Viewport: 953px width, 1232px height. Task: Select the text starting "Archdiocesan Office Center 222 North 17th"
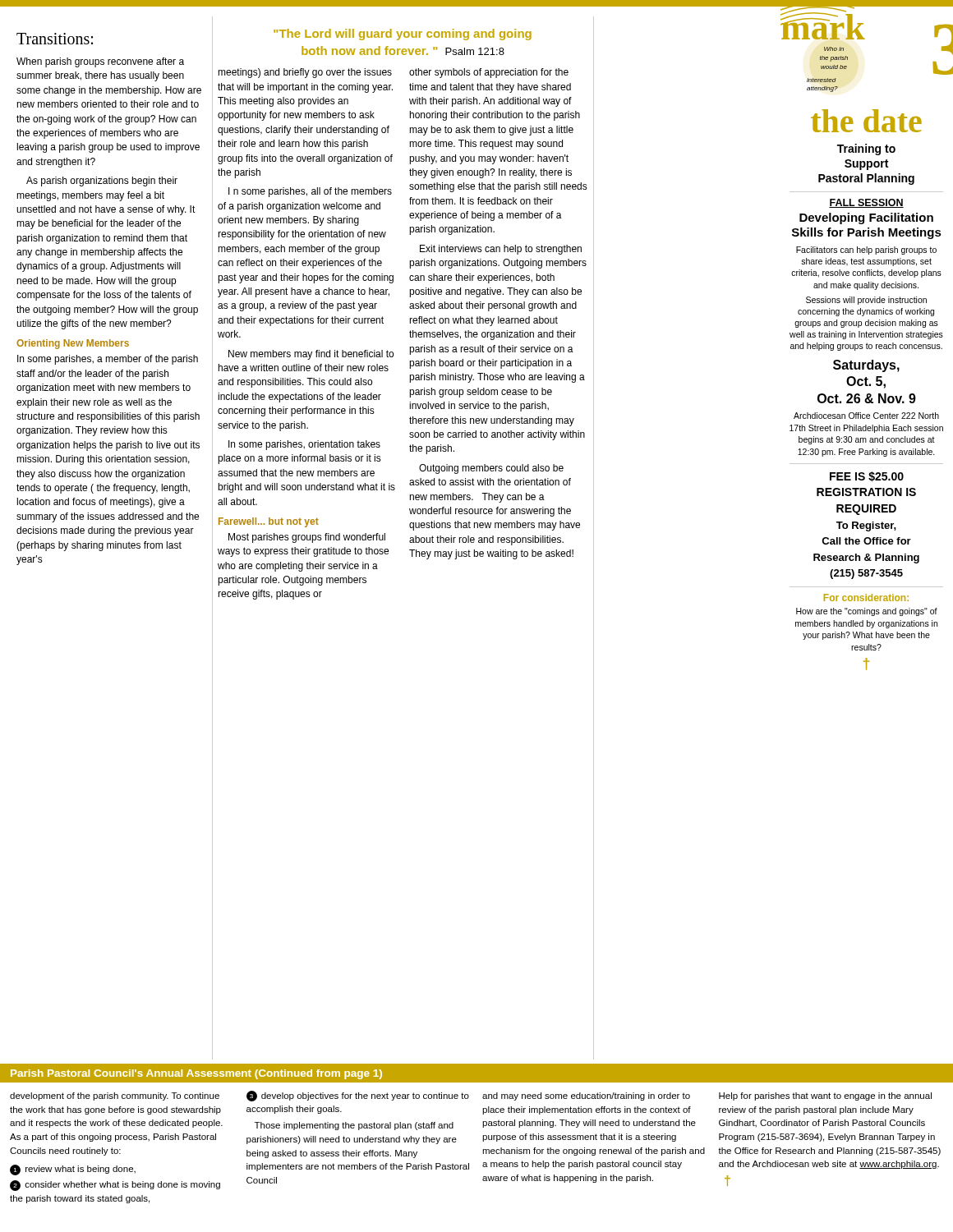[x=866, y=434]
